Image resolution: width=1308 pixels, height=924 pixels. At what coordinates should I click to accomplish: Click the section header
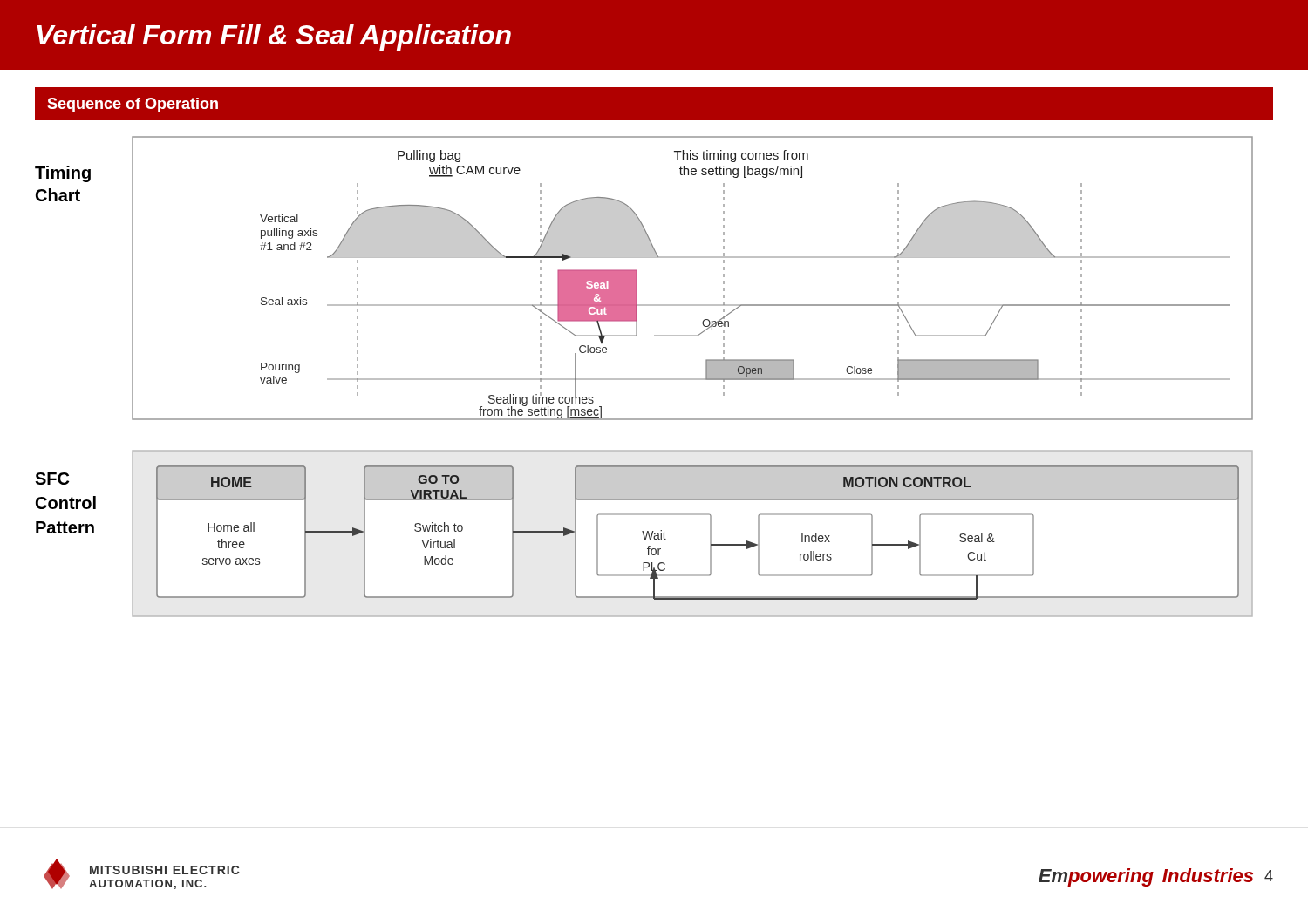133,104
